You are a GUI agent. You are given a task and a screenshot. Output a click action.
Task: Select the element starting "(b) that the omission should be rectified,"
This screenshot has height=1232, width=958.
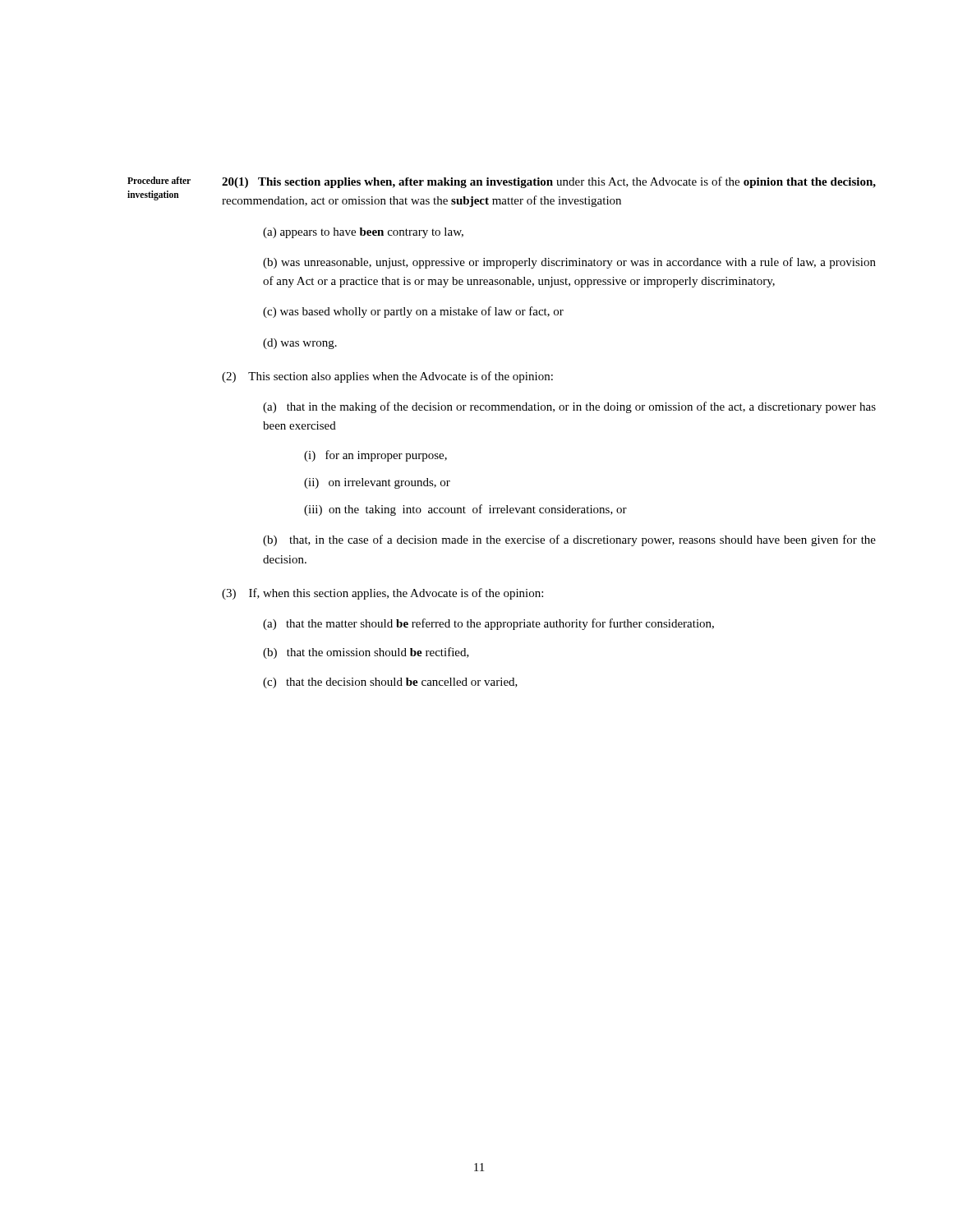(366, 652)
